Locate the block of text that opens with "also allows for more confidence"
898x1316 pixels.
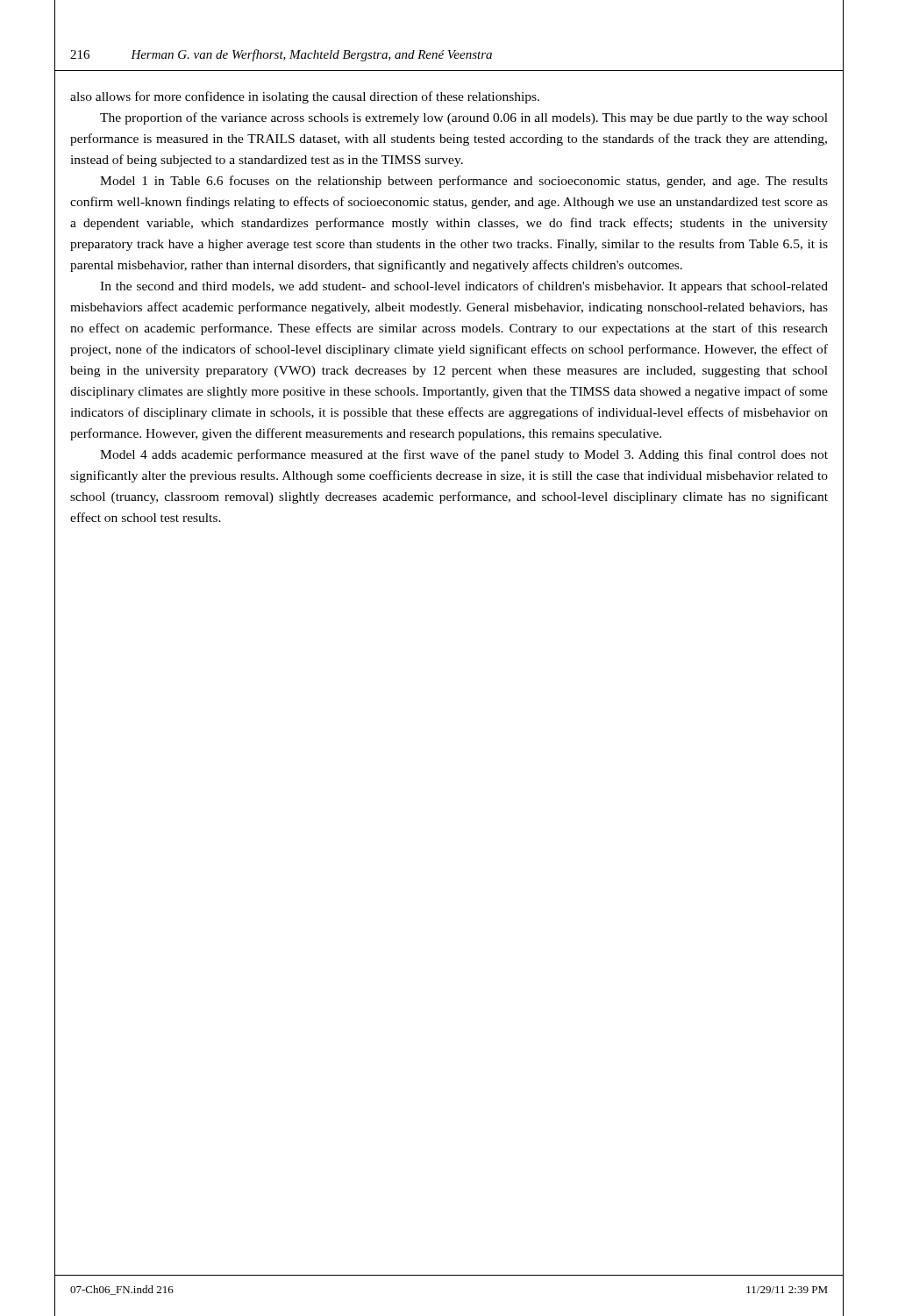[x=449, y=307]
